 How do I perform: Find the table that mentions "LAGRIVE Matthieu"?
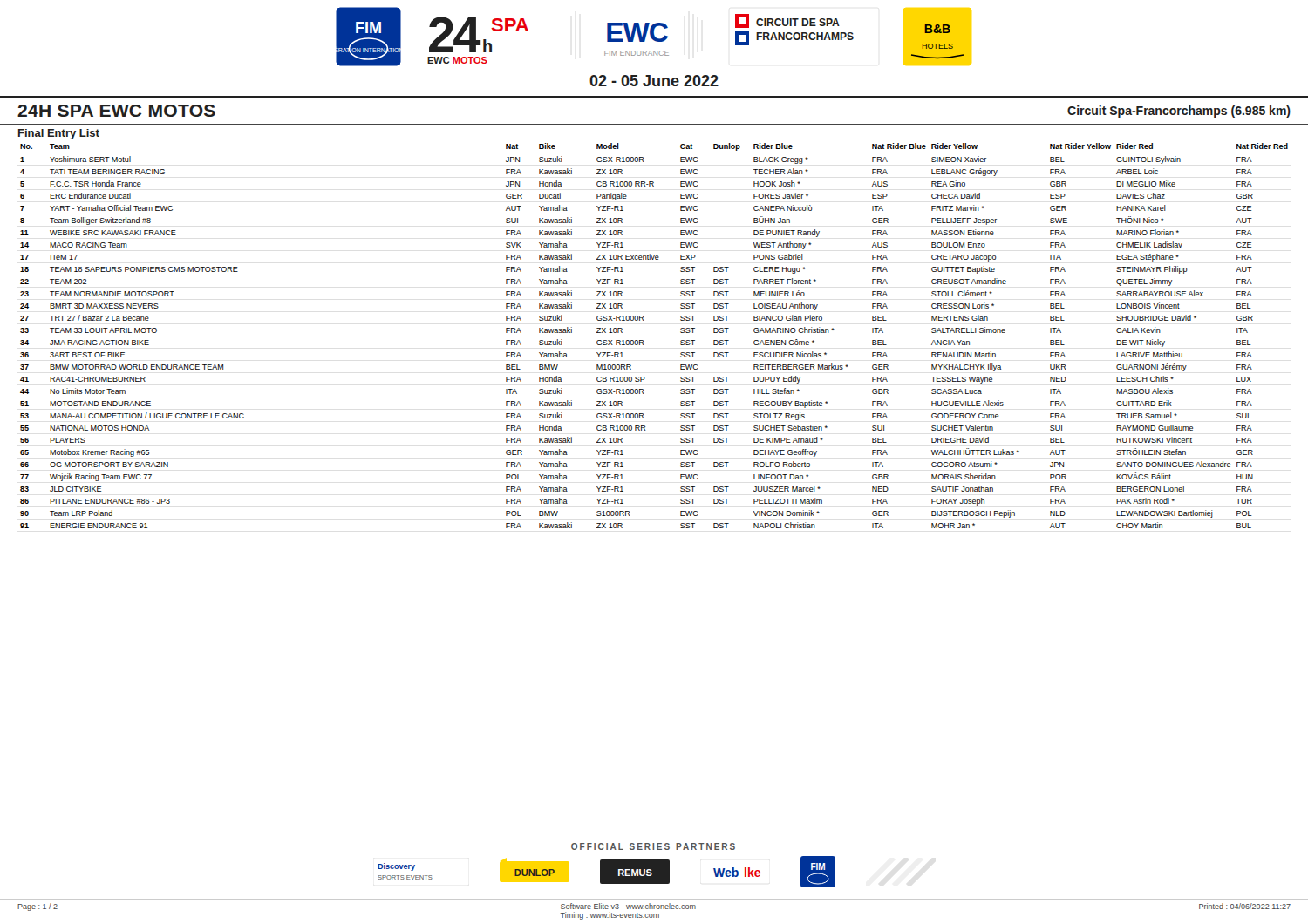[654, 336]
